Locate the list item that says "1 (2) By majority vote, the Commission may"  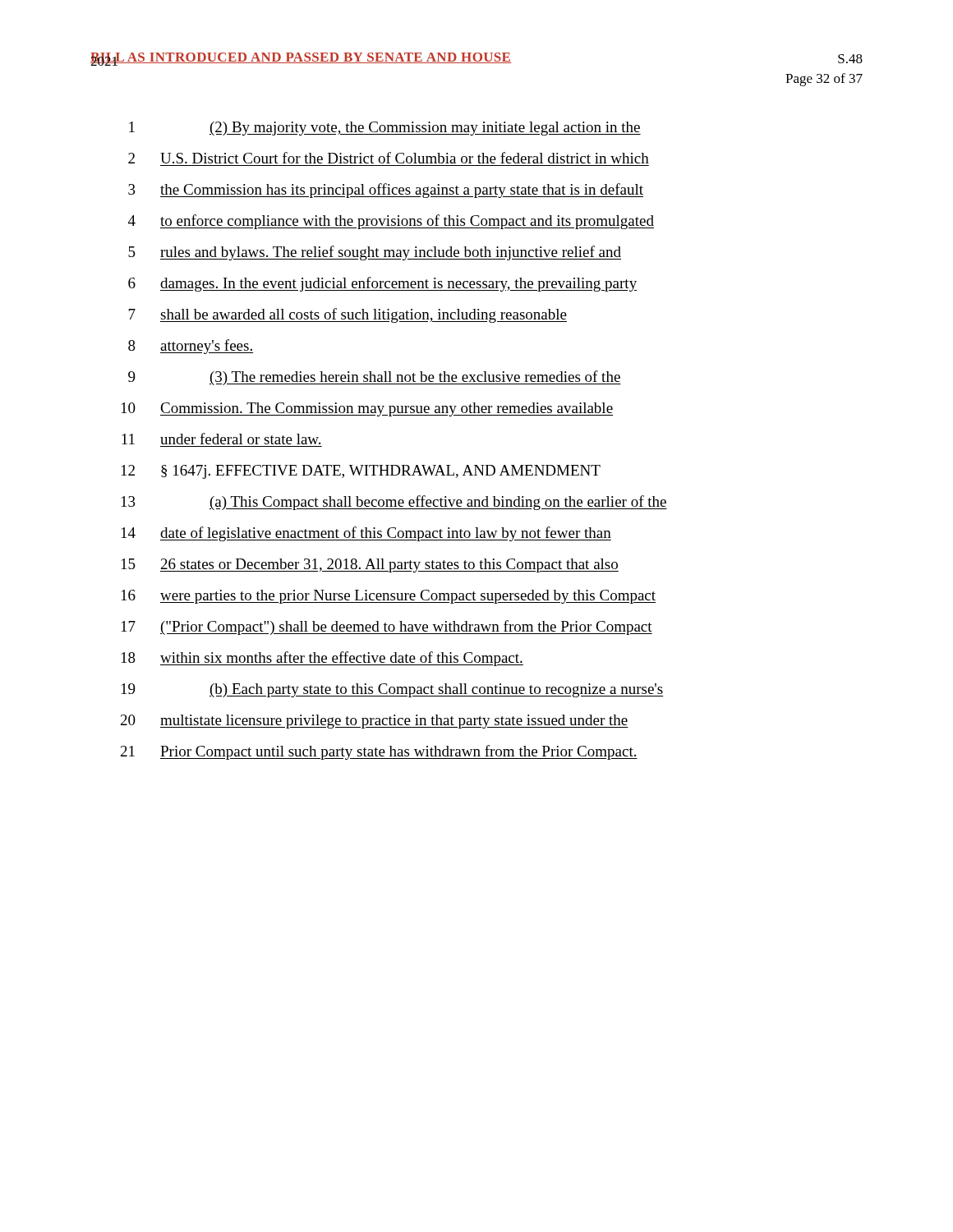[476, 127]
